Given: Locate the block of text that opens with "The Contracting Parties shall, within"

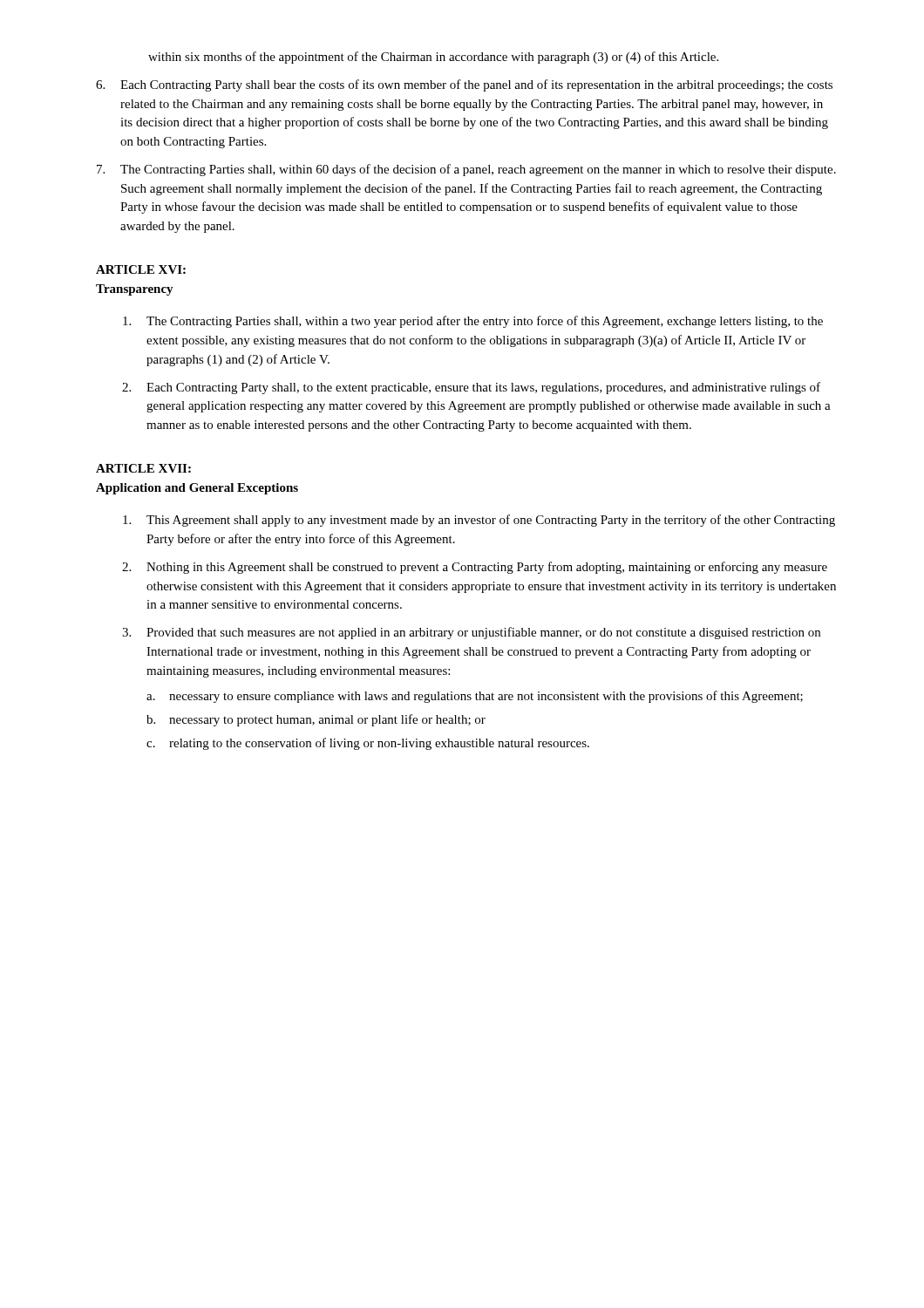Looking at the screenshot, I should coord(479,341).
